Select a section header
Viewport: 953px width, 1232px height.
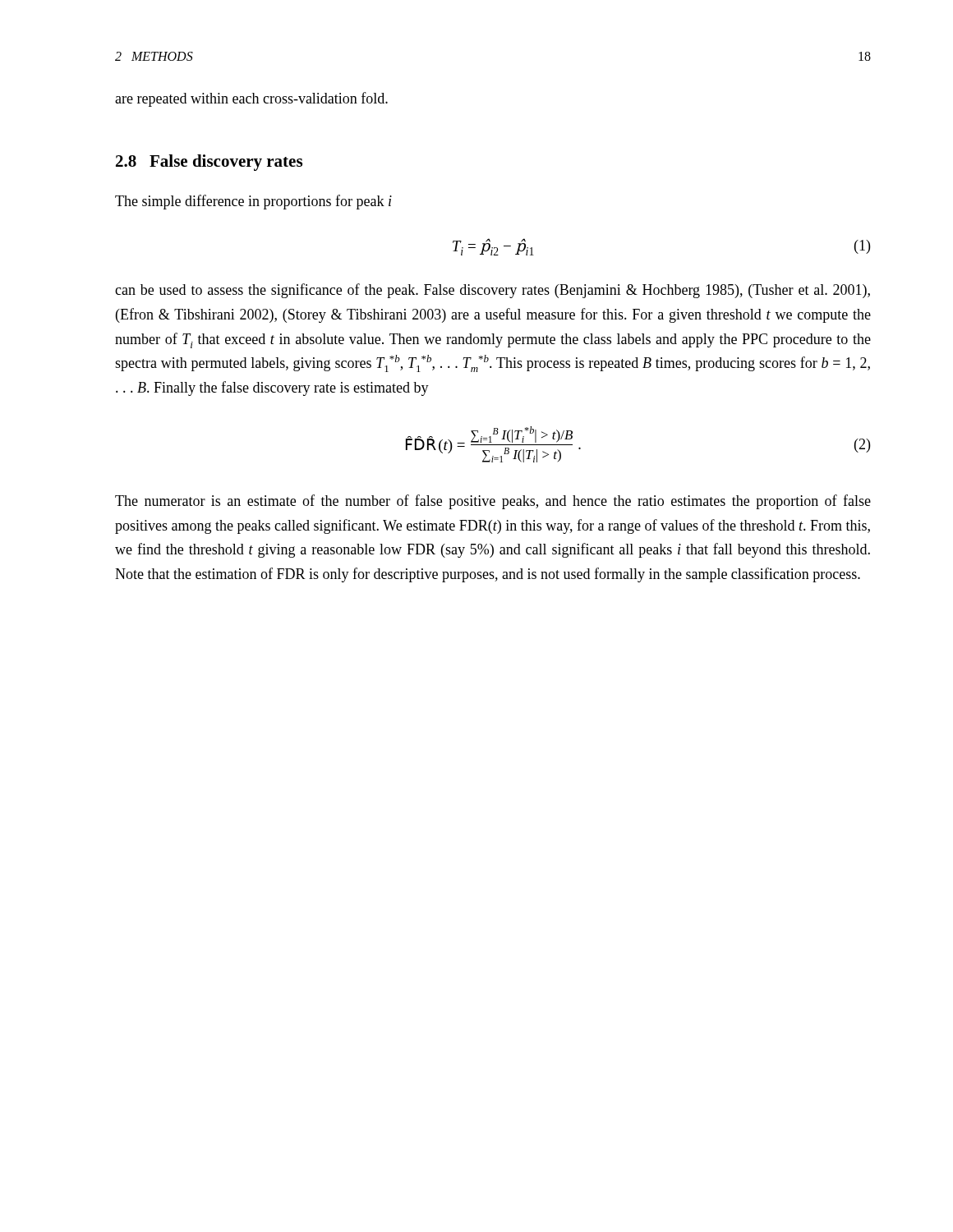point(209,161)
